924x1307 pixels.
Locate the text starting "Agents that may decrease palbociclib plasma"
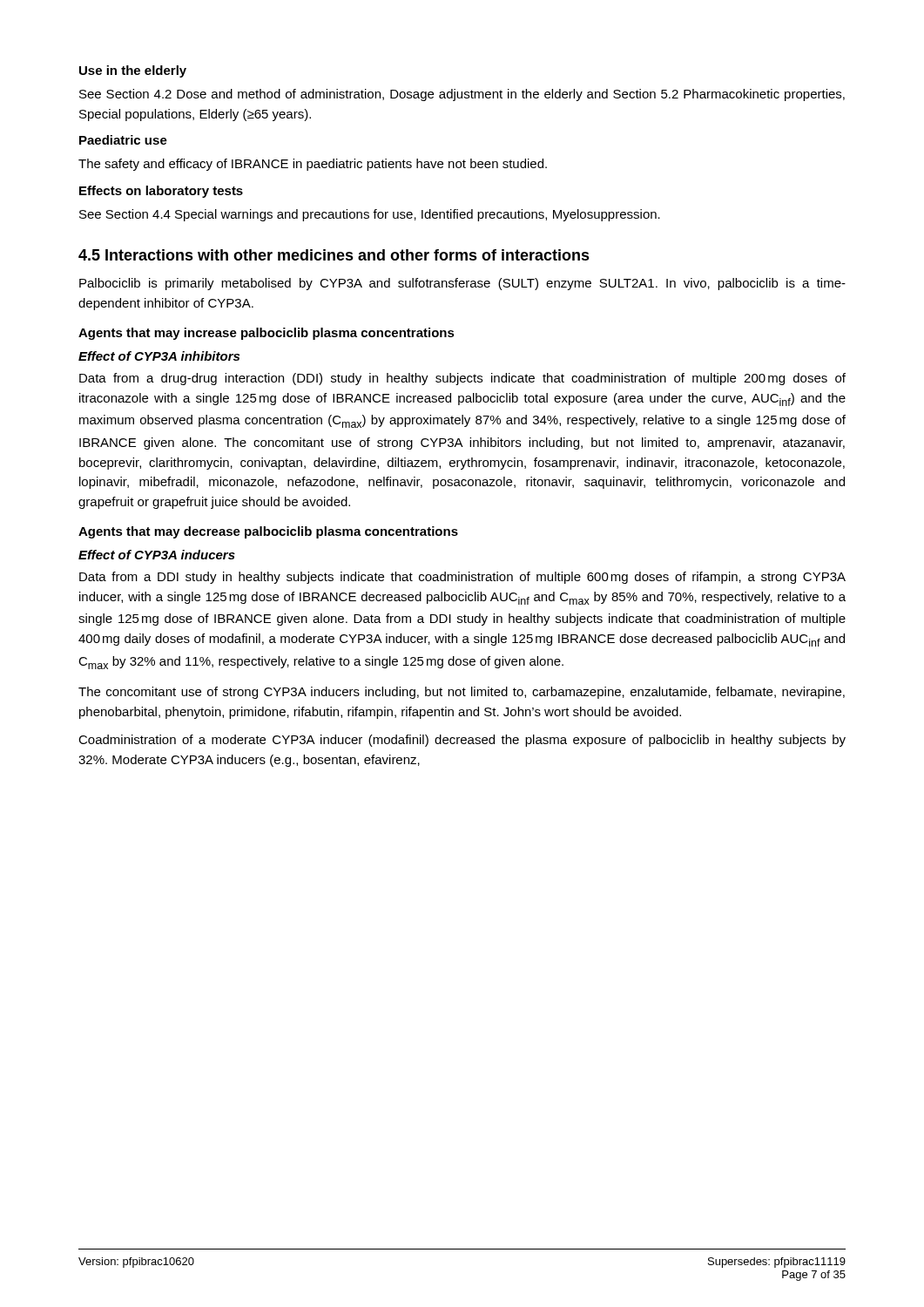(x=268, y=531)
